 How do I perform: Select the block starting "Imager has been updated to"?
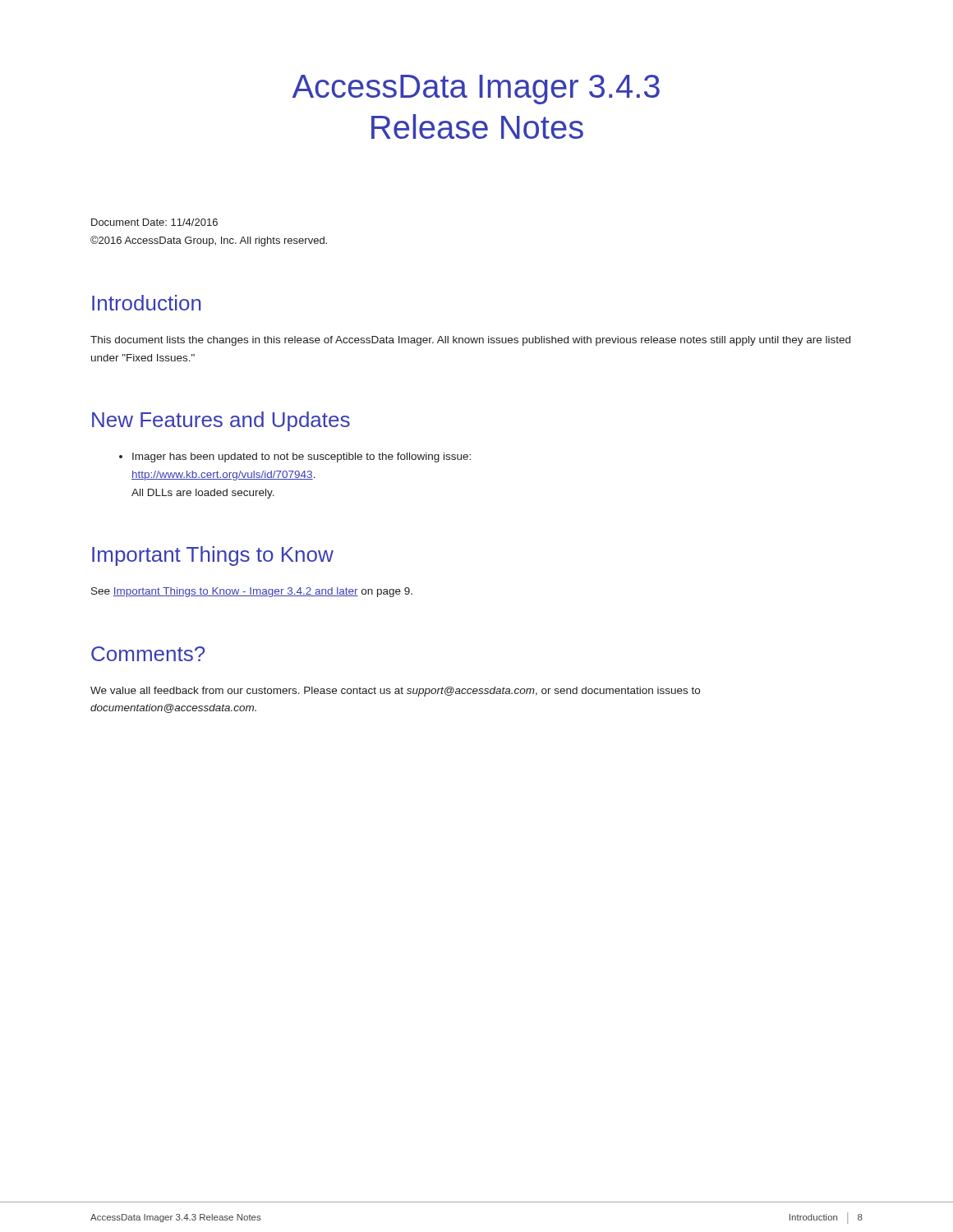tap(295, 457)
